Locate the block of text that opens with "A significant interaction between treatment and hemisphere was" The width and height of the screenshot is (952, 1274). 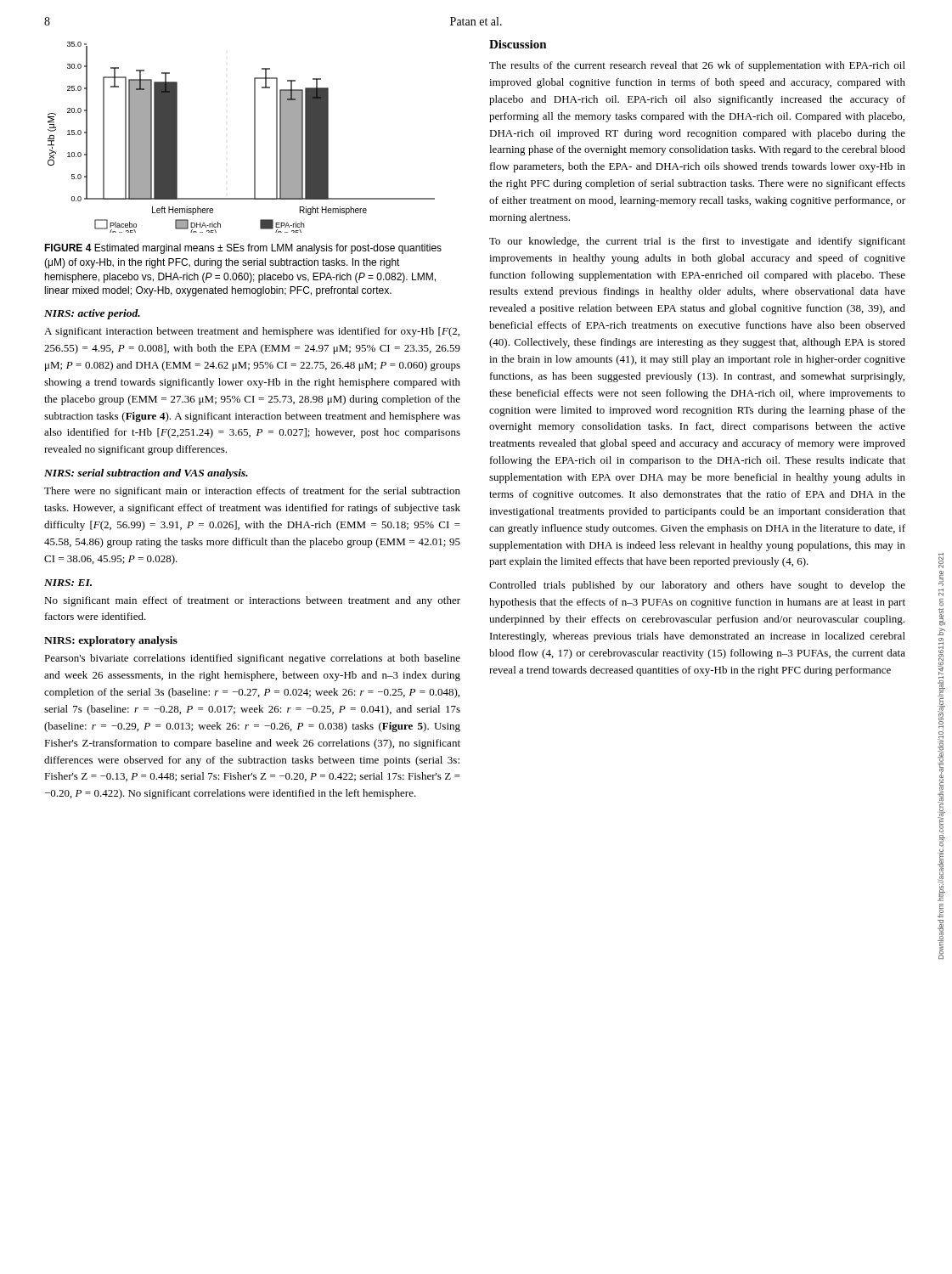click(x=252, y=390)
